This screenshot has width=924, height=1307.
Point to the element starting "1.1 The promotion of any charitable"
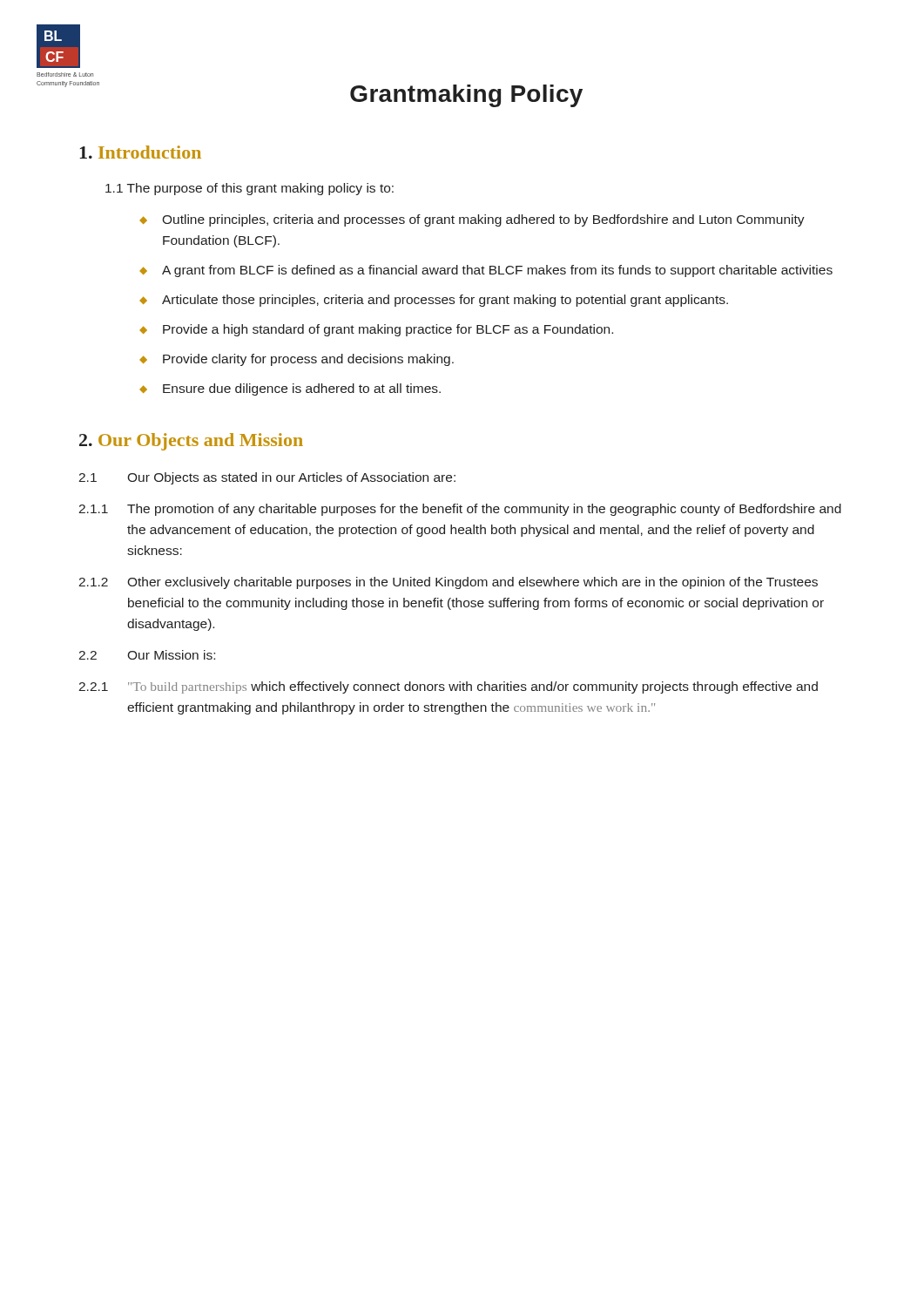coord(466,530)
